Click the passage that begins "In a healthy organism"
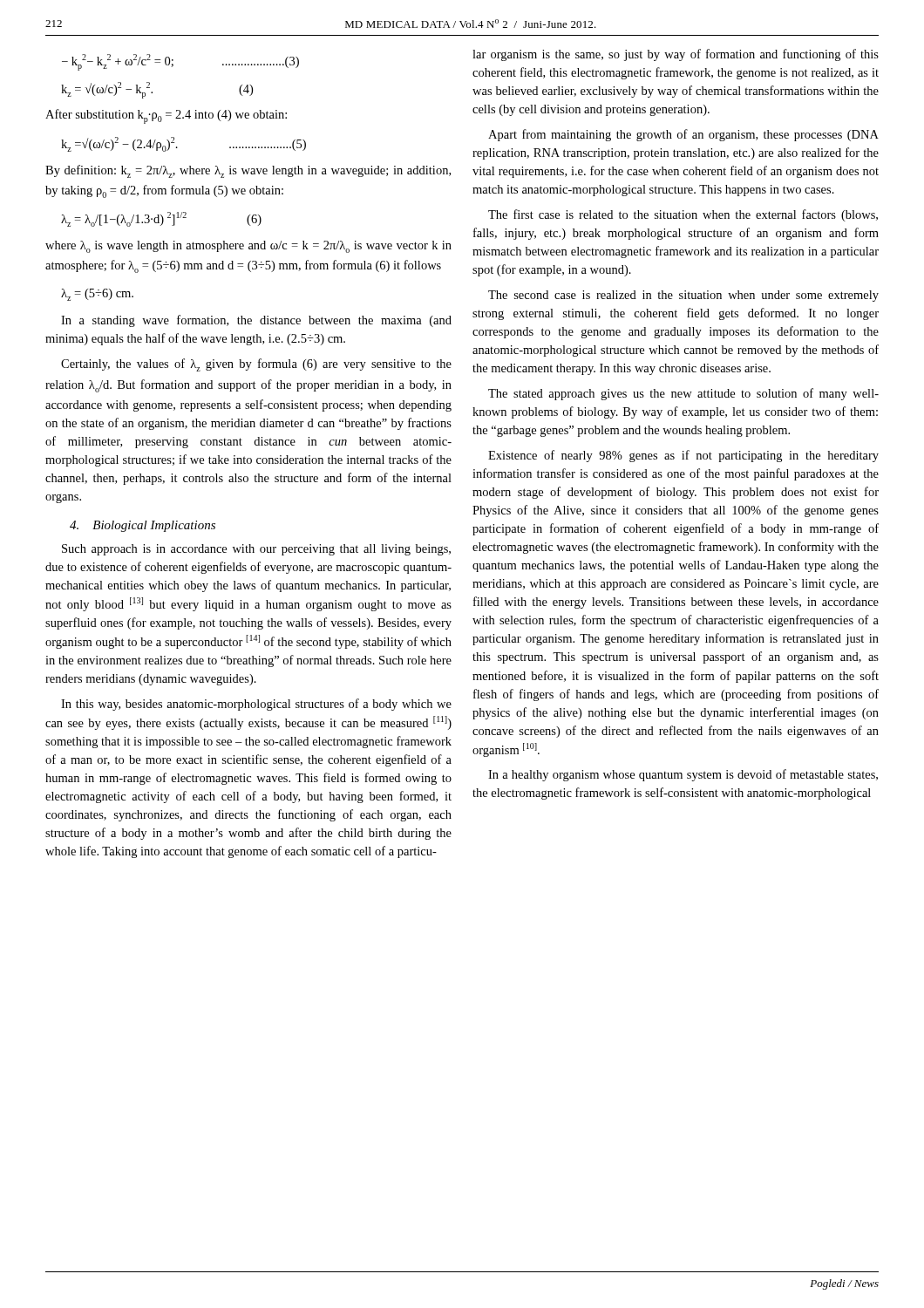Viewport: 924px width, 1308px height. click(x=676, y=784)
